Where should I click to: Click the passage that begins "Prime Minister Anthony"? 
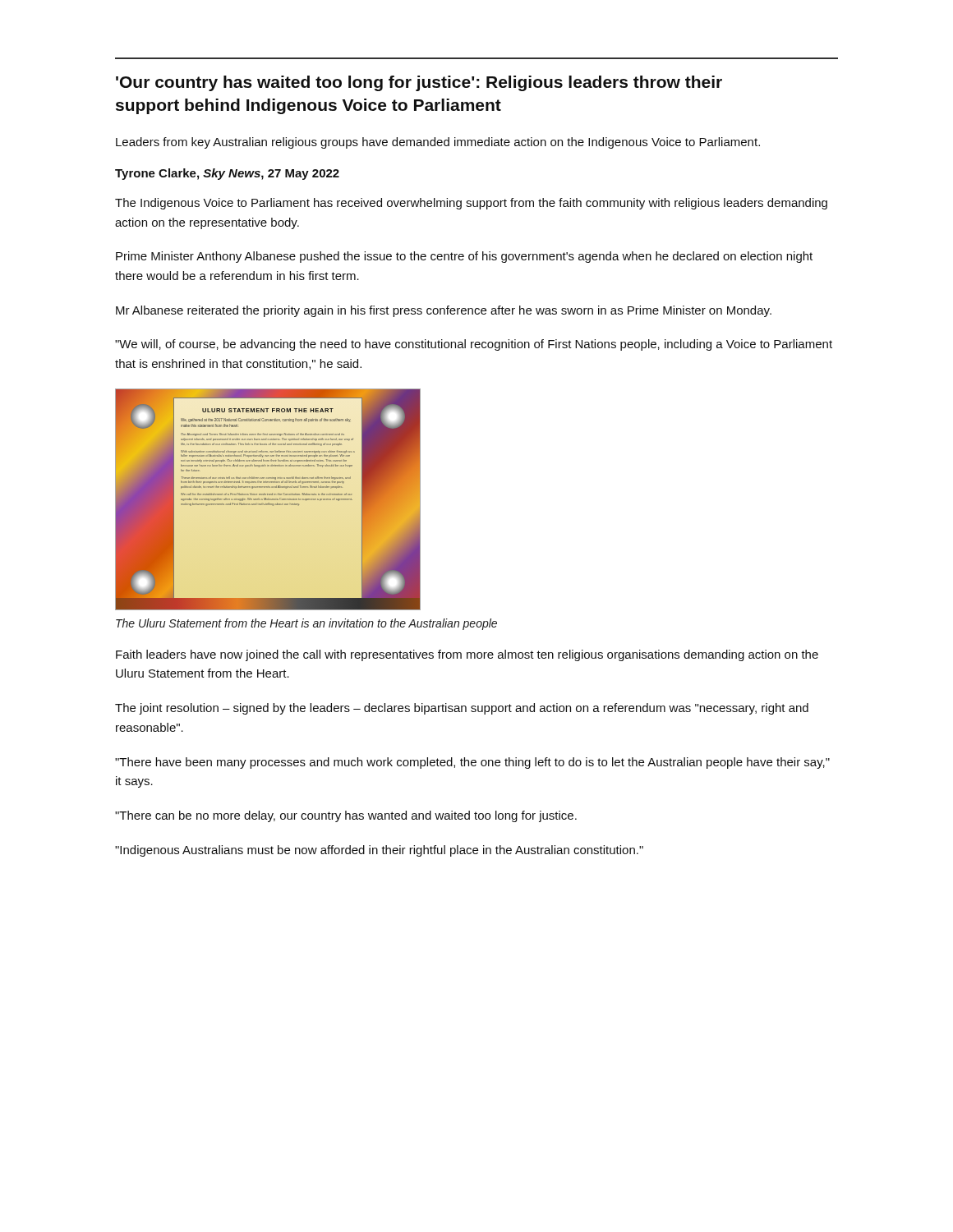(464, 266)
